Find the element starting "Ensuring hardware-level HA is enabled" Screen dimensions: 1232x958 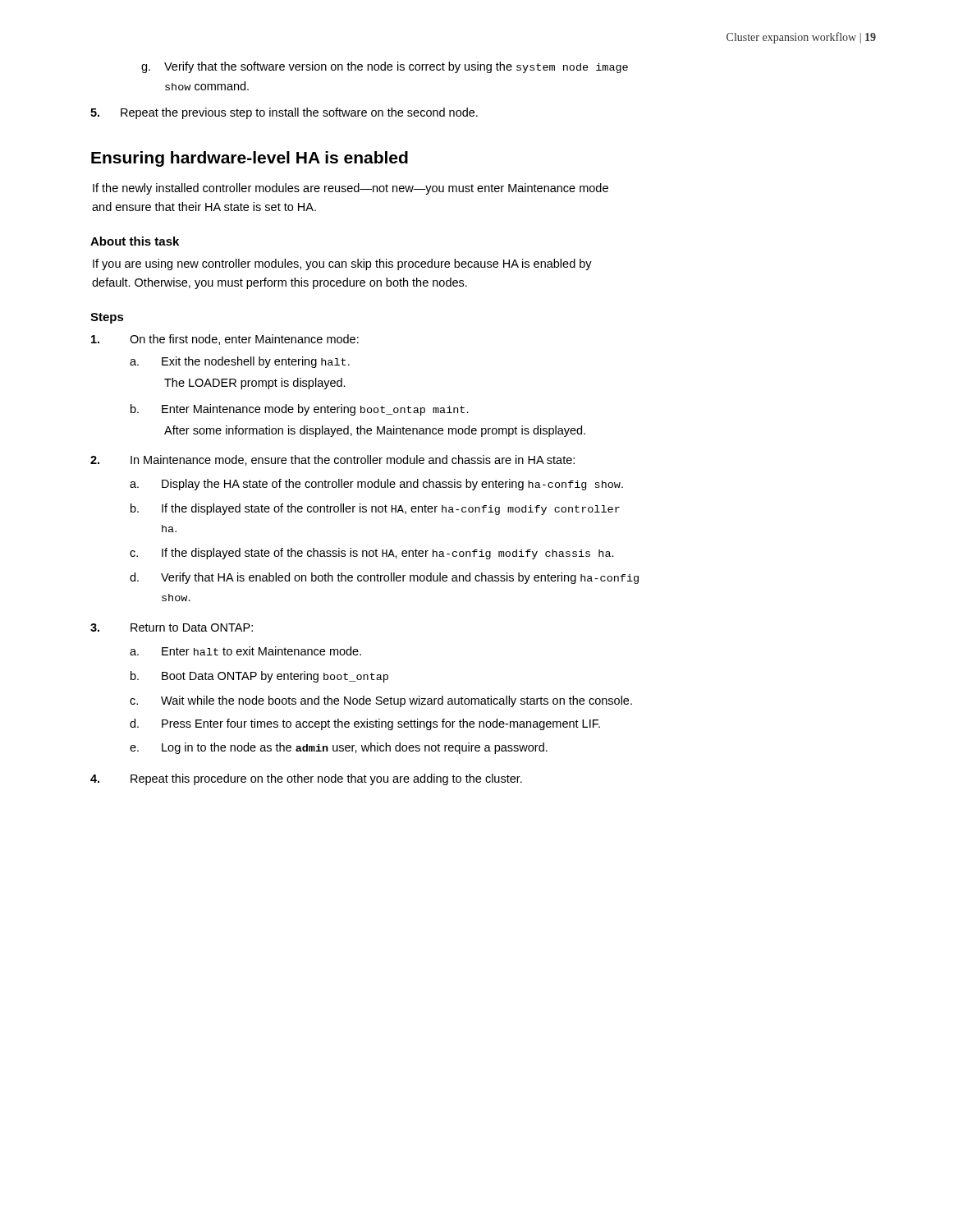pyautogui.click(x=250, y=158)
